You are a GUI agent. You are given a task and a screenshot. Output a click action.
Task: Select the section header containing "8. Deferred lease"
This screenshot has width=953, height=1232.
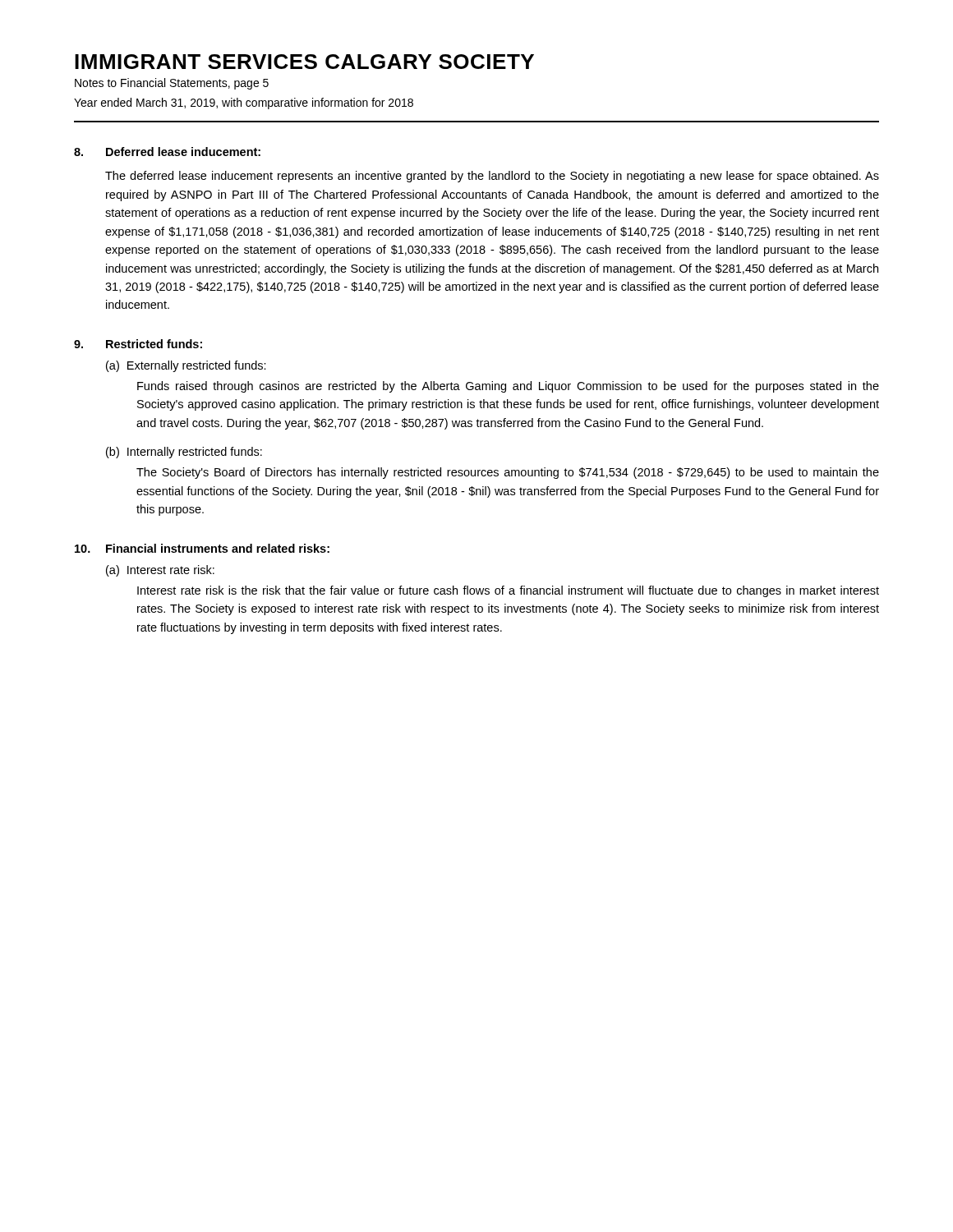point(168,152)
